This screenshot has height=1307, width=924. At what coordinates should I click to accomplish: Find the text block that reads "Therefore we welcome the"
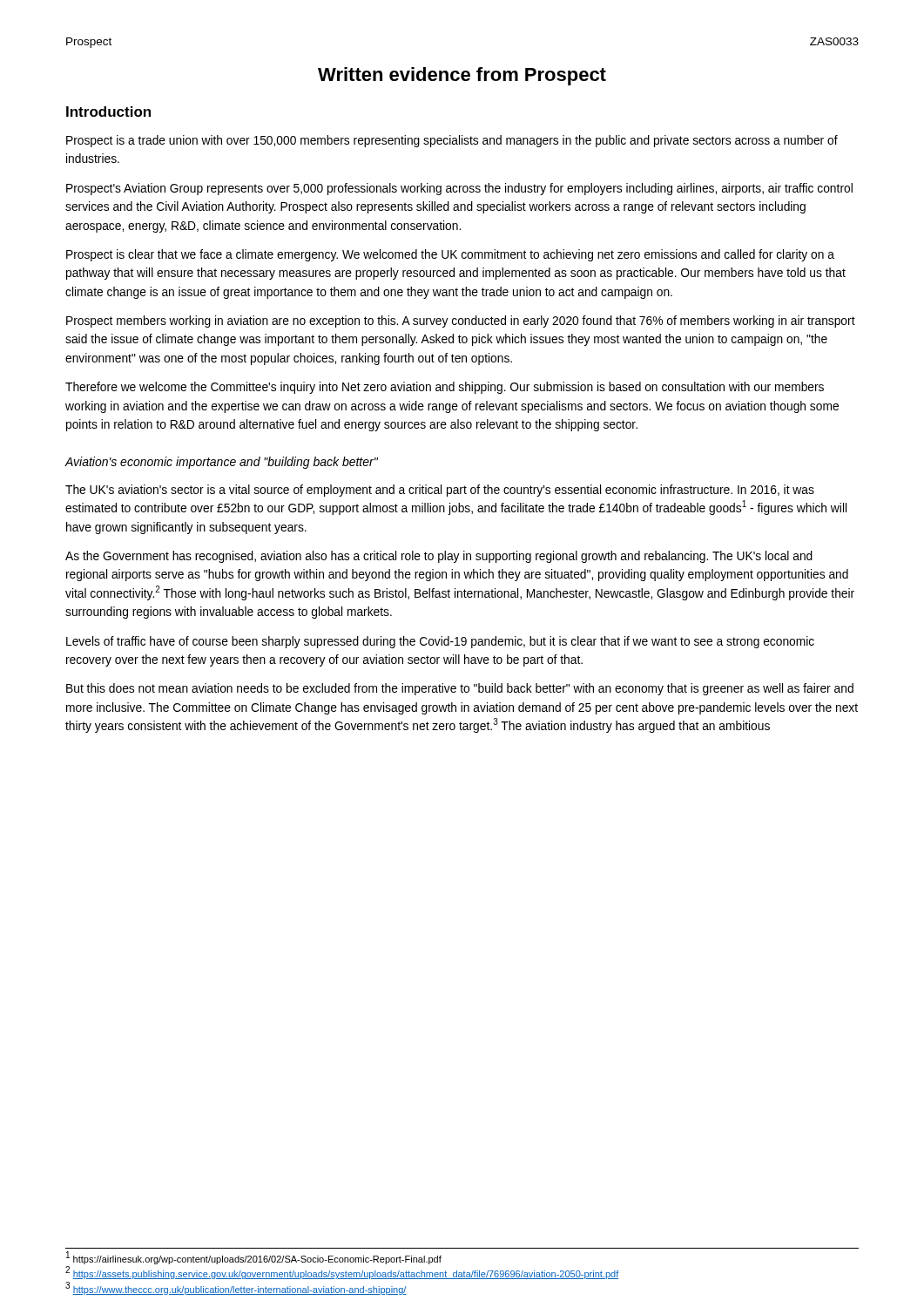tap(462, 406)
